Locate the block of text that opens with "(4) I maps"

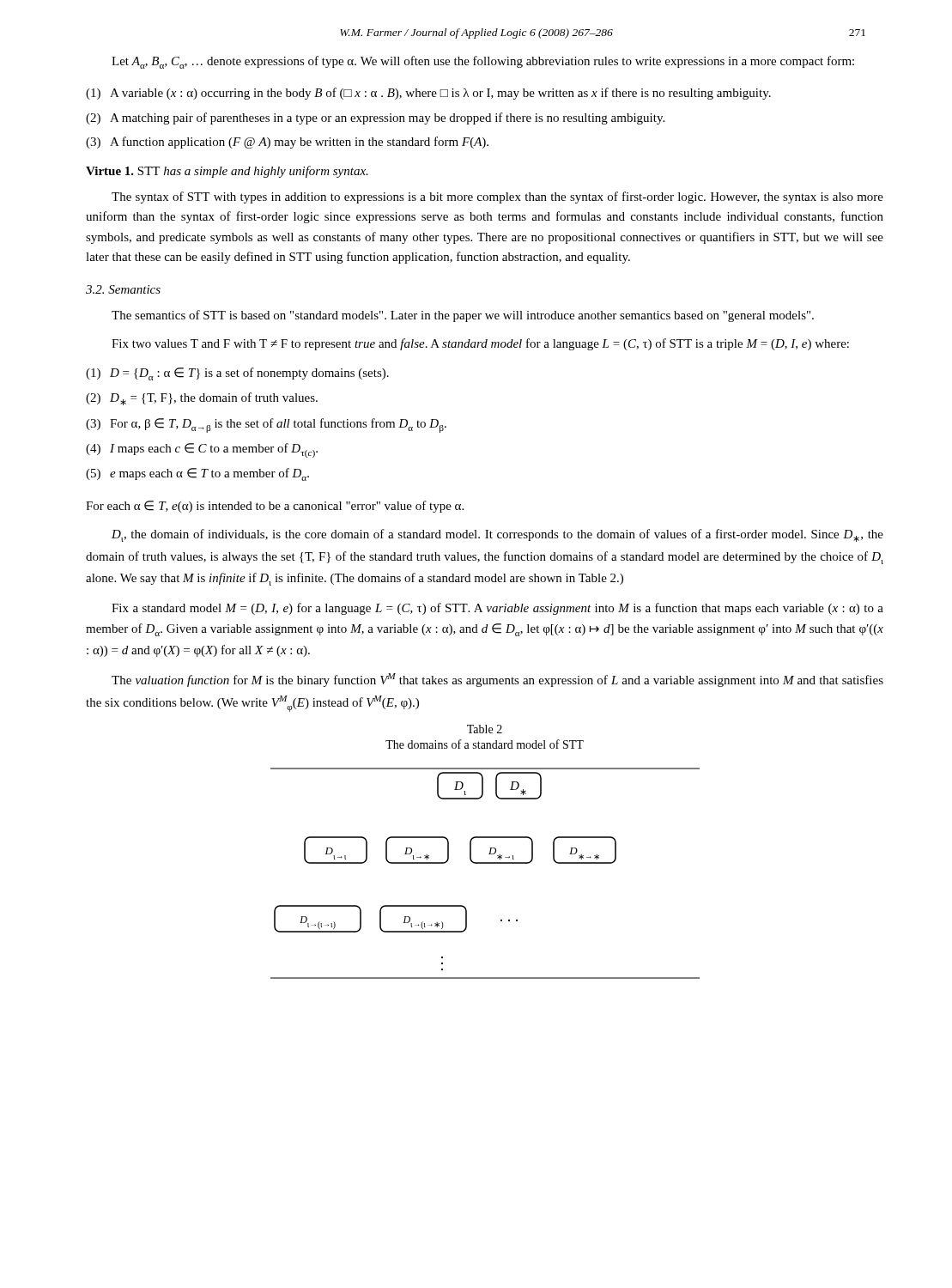tap(202, 450)
